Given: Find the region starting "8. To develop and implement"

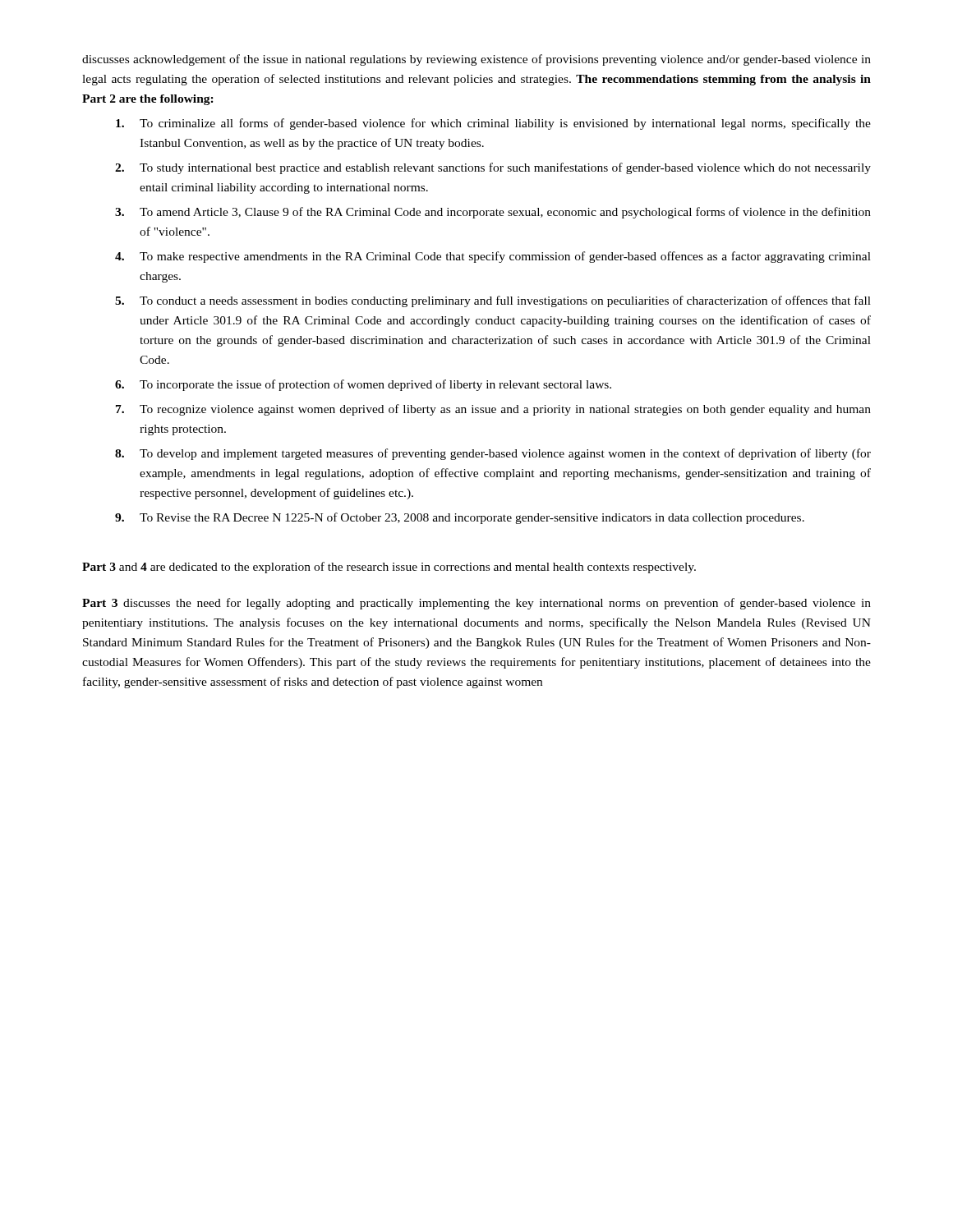Looking at the screenshot, I should 493,473.
